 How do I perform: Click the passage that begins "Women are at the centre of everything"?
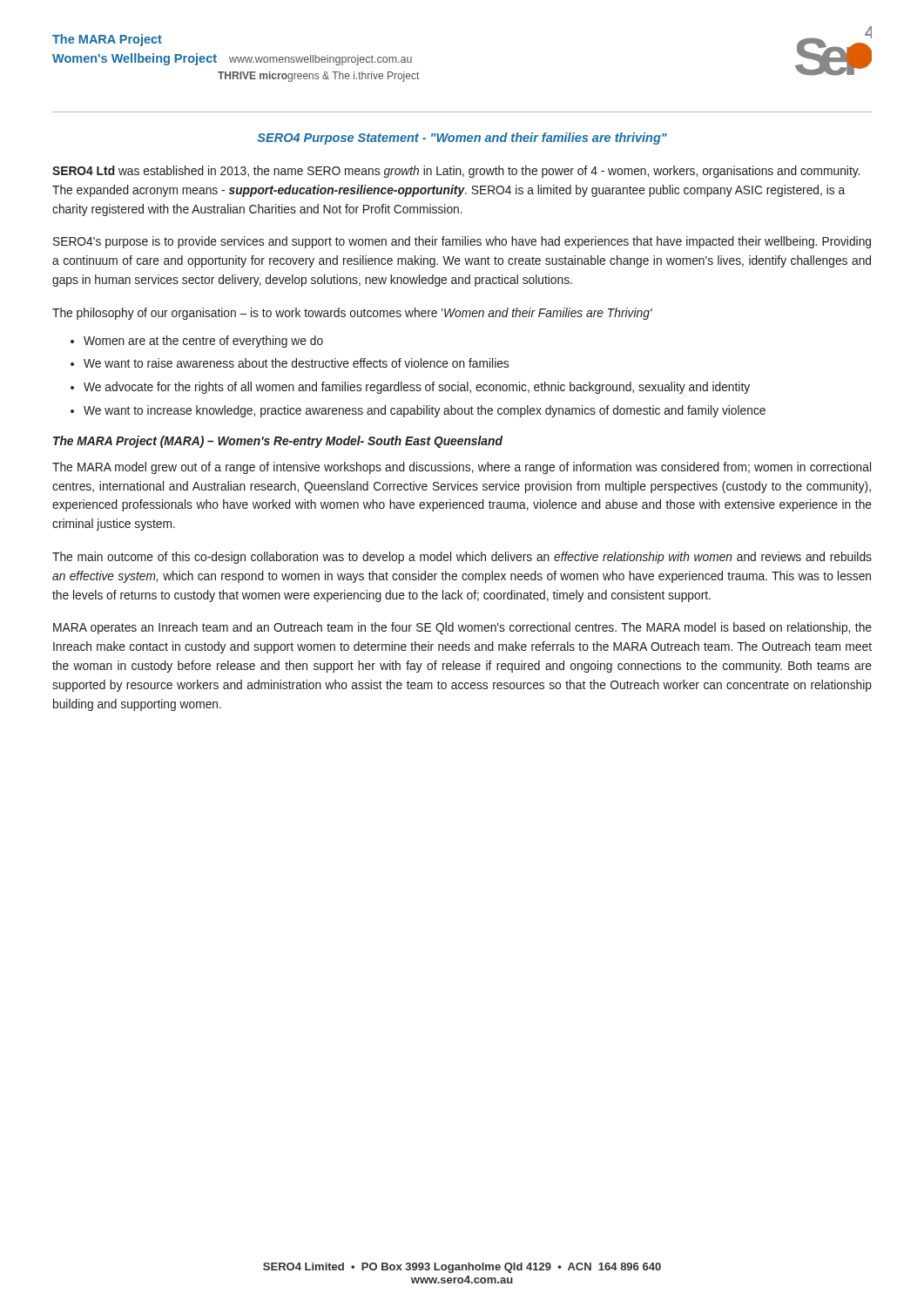(203, 341)
